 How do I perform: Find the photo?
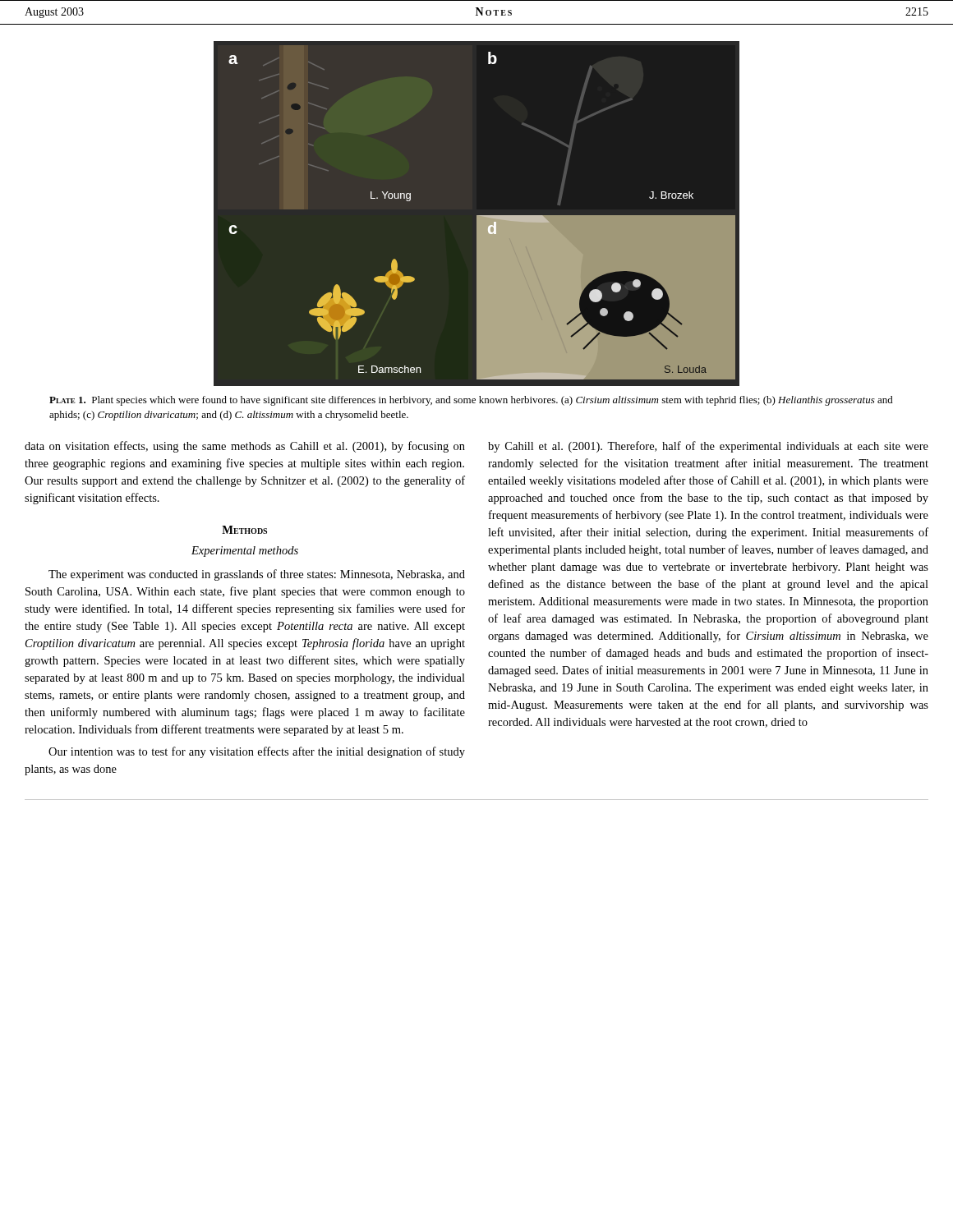click(476, 214)
